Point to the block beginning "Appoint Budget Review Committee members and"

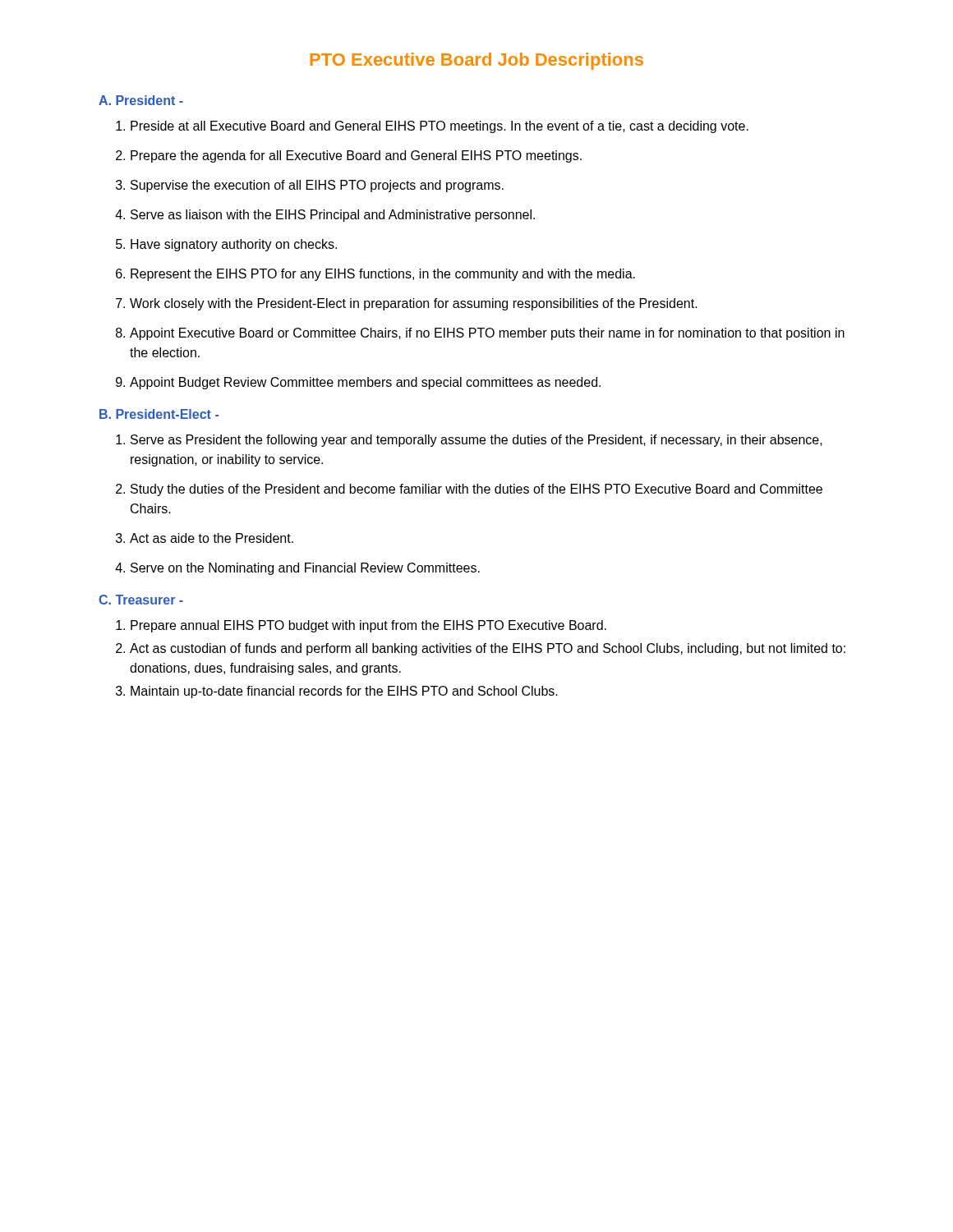tap(492, 383)
